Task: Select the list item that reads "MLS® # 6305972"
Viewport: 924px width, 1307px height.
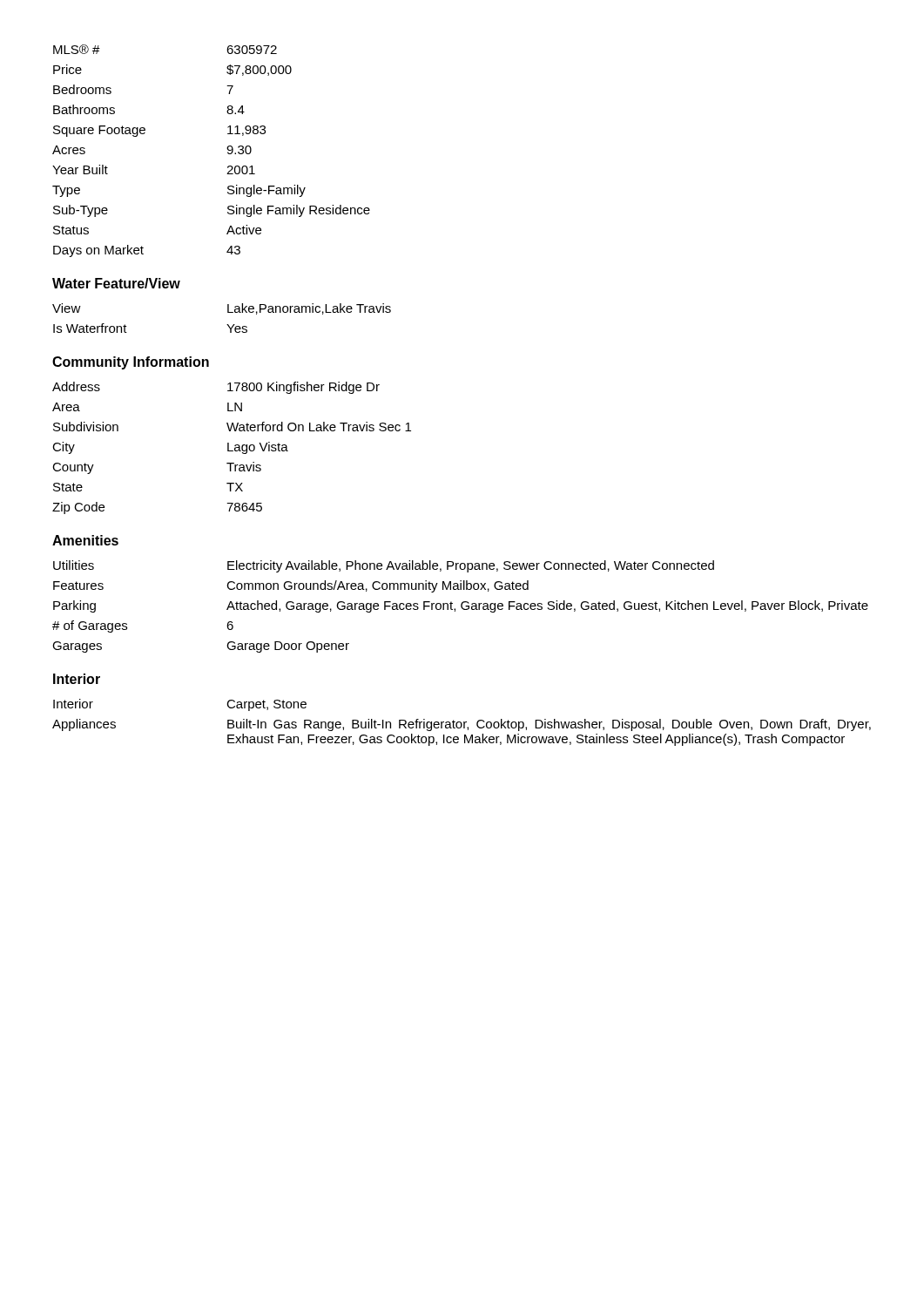Action: point(72,48)
